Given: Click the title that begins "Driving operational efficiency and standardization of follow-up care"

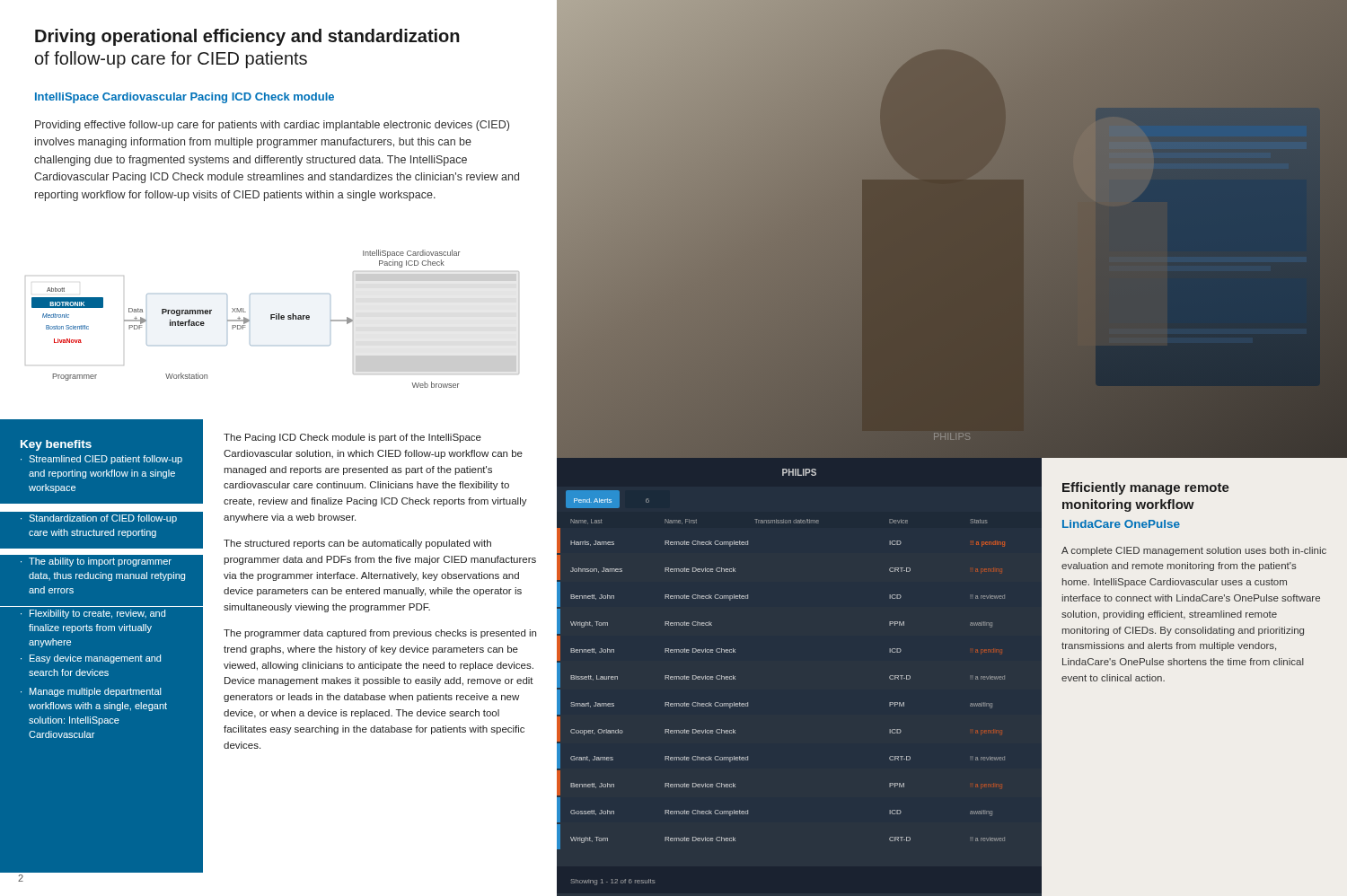Looking at the screenshot, I should coord(286,47).
